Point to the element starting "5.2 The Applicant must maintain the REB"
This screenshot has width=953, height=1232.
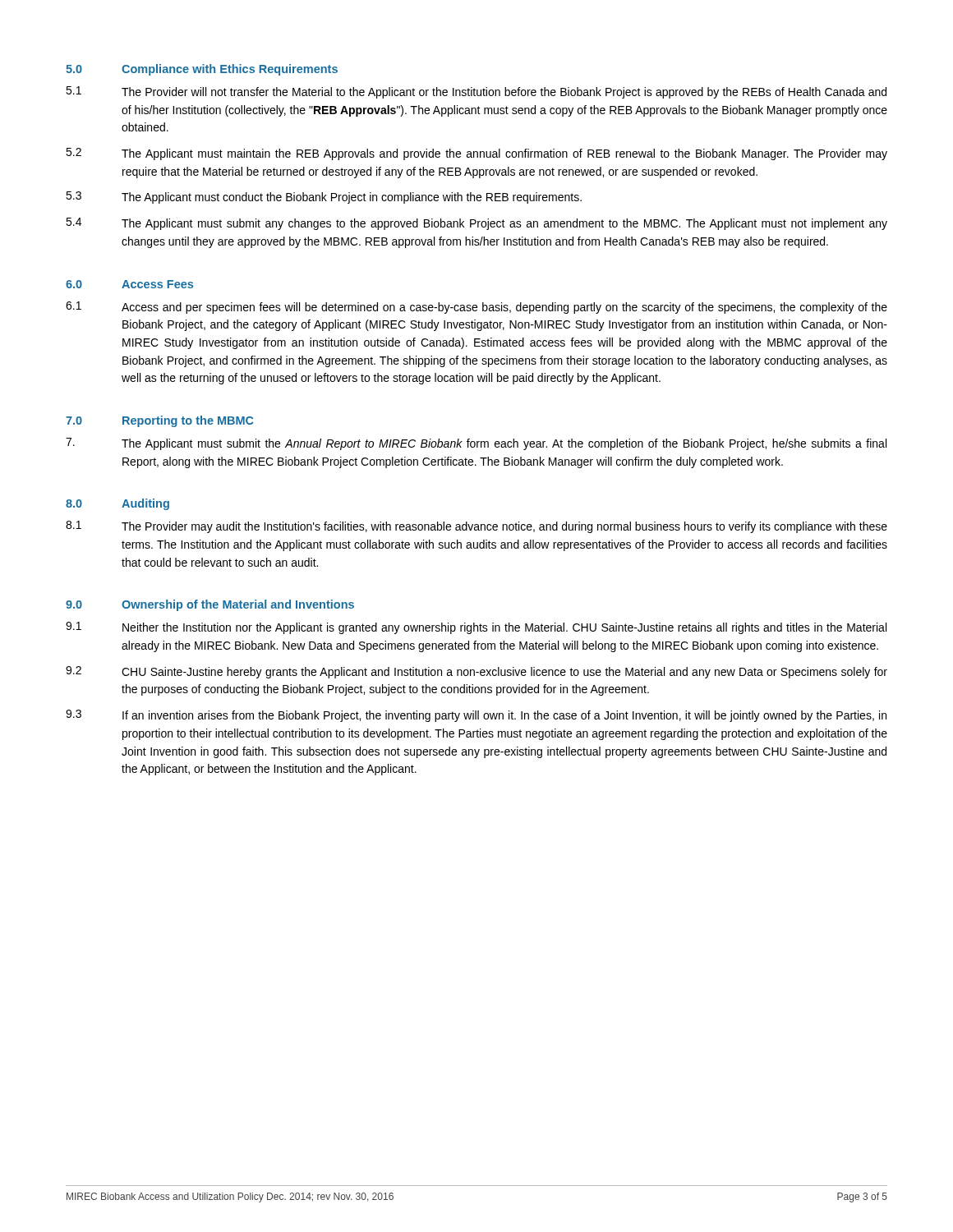click(476, 163)
